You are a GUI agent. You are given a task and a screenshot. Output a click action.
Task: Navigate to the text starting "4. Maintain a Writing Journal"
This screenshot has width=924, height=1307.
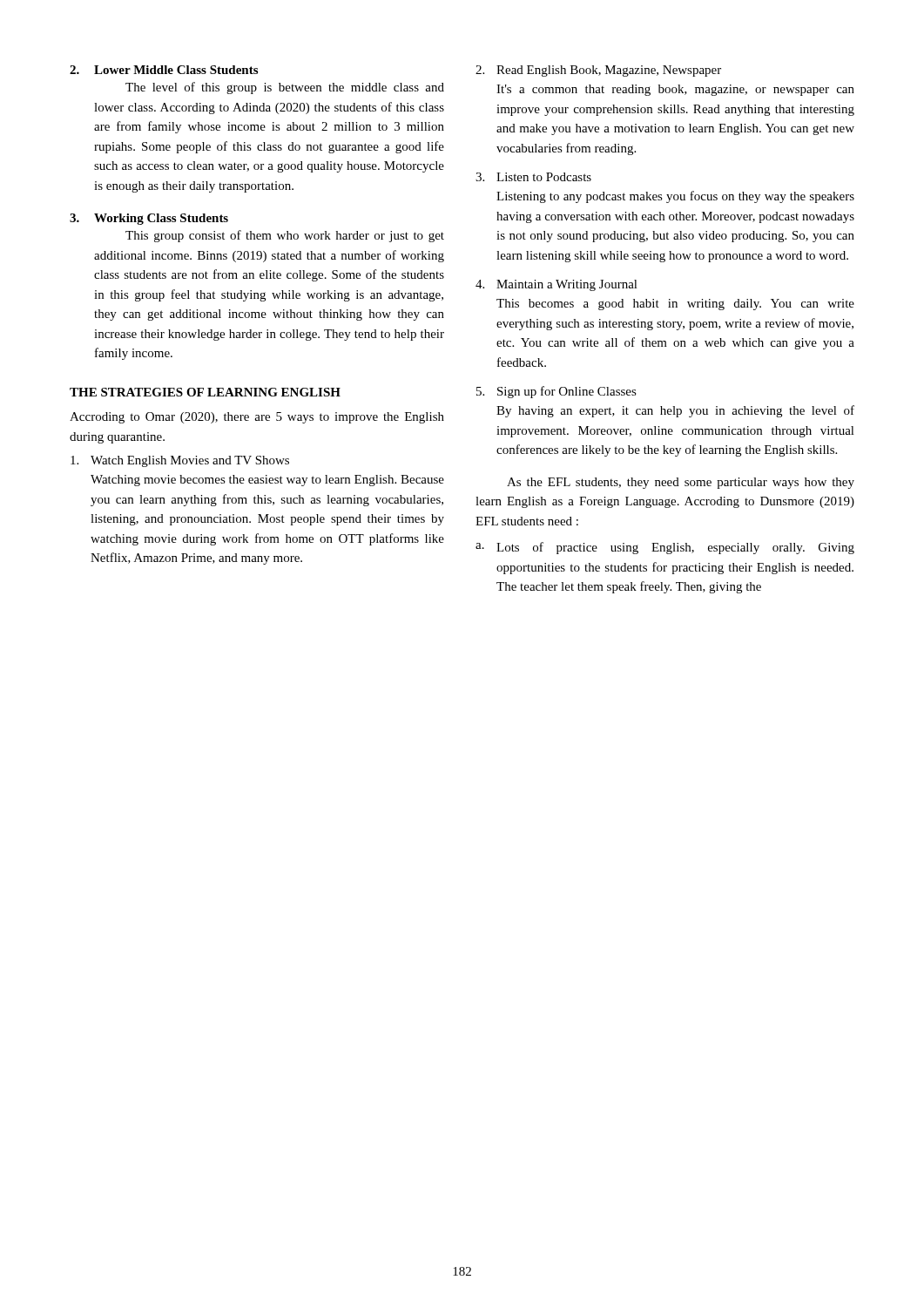[665, 325]
